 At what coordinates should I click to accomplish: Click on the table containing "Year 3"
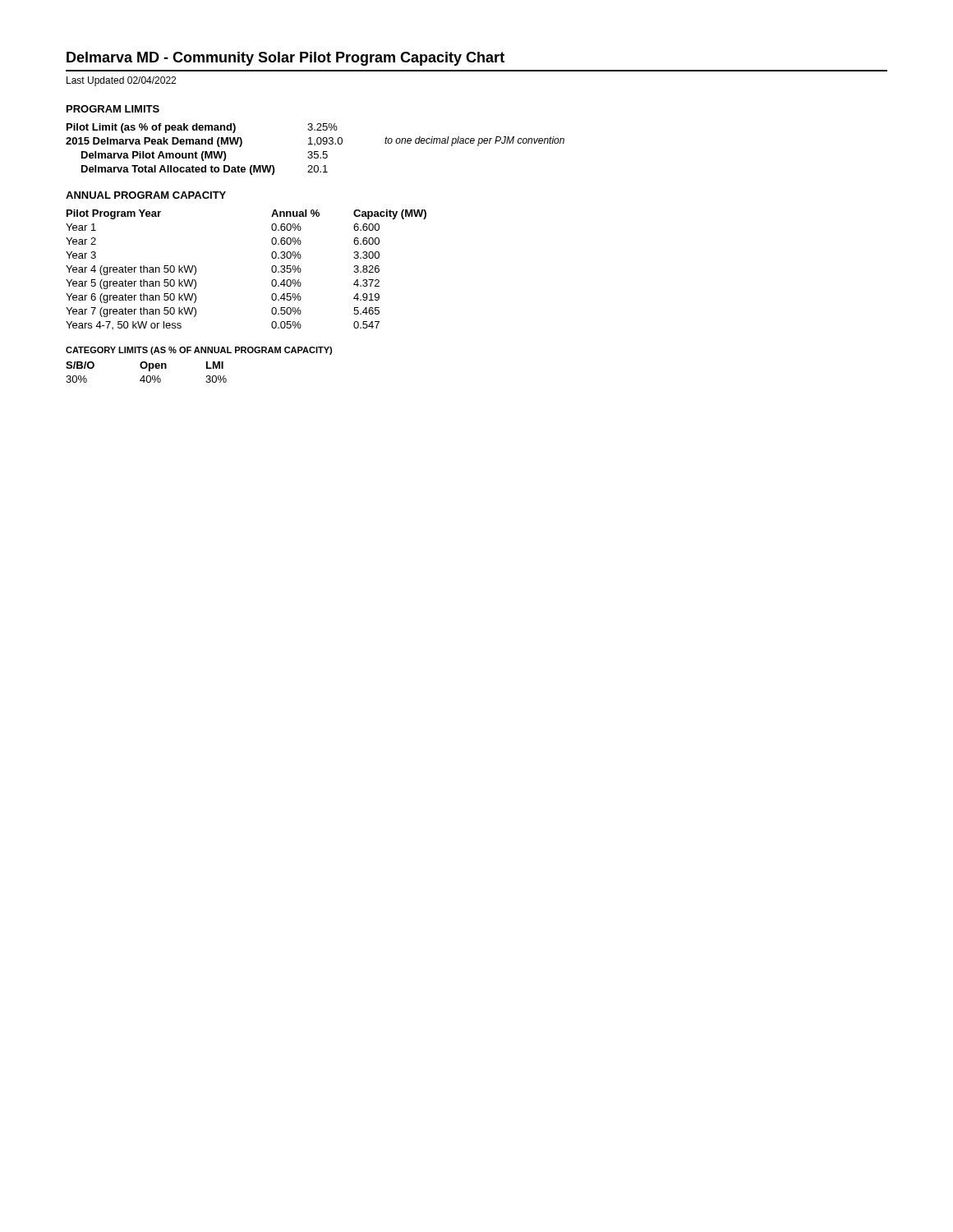pos(476,269)
